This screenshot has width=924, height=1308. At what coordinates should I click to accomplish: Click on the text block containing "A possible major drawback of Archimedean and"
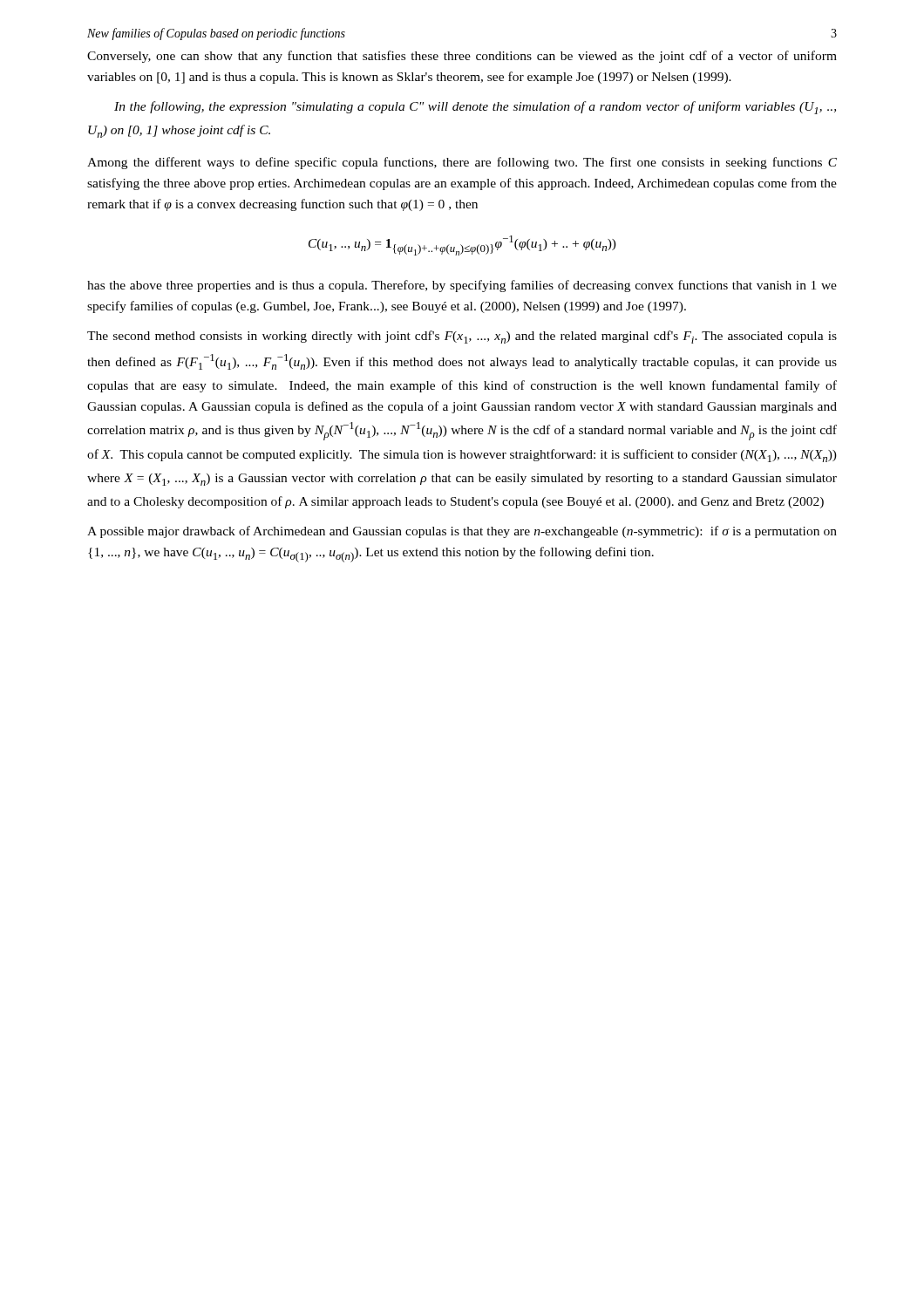coord(462,543)
